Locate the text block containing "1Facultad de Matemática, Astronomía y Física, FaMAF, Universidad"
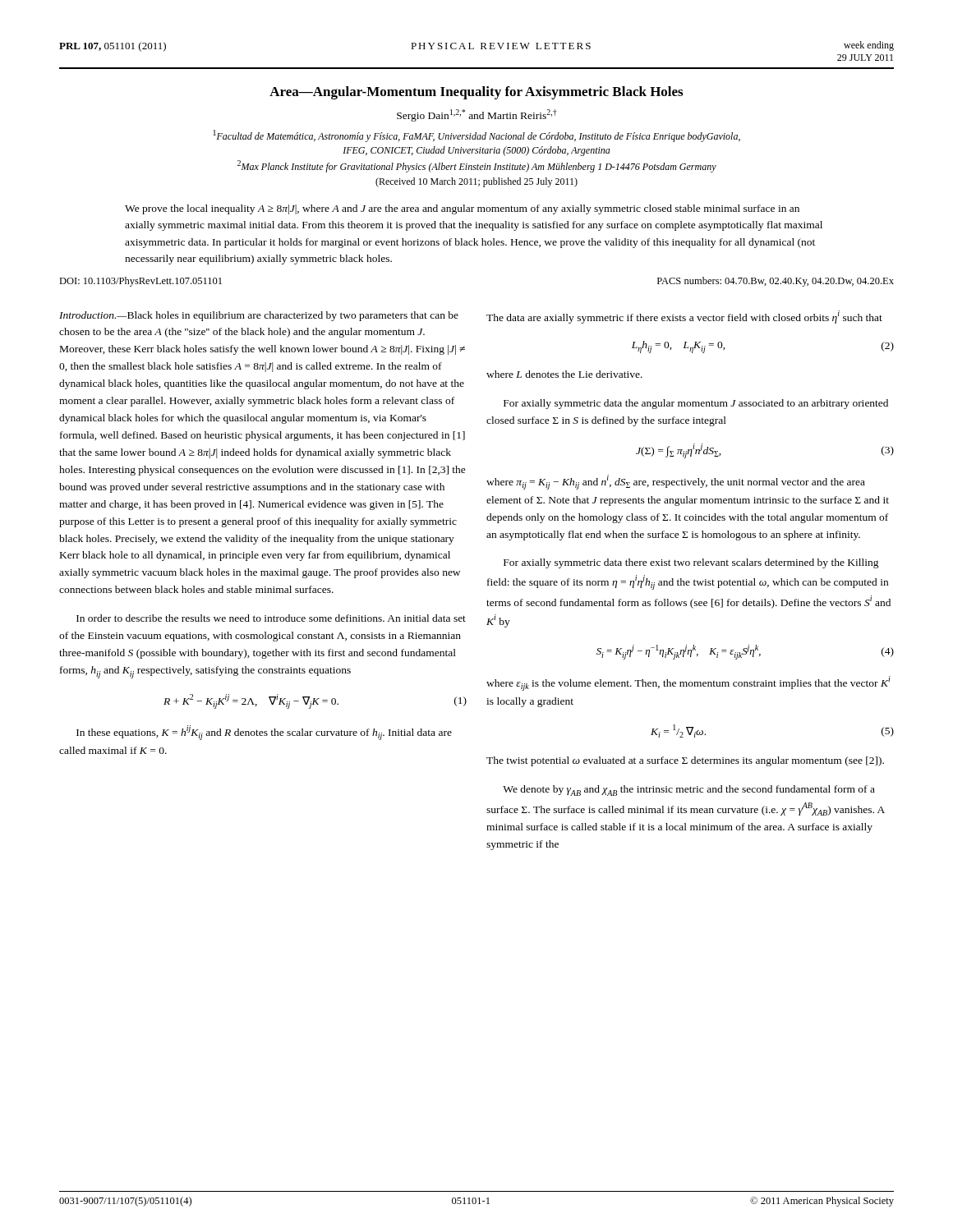Screen dimensions: 1232x953 point(476,157)
